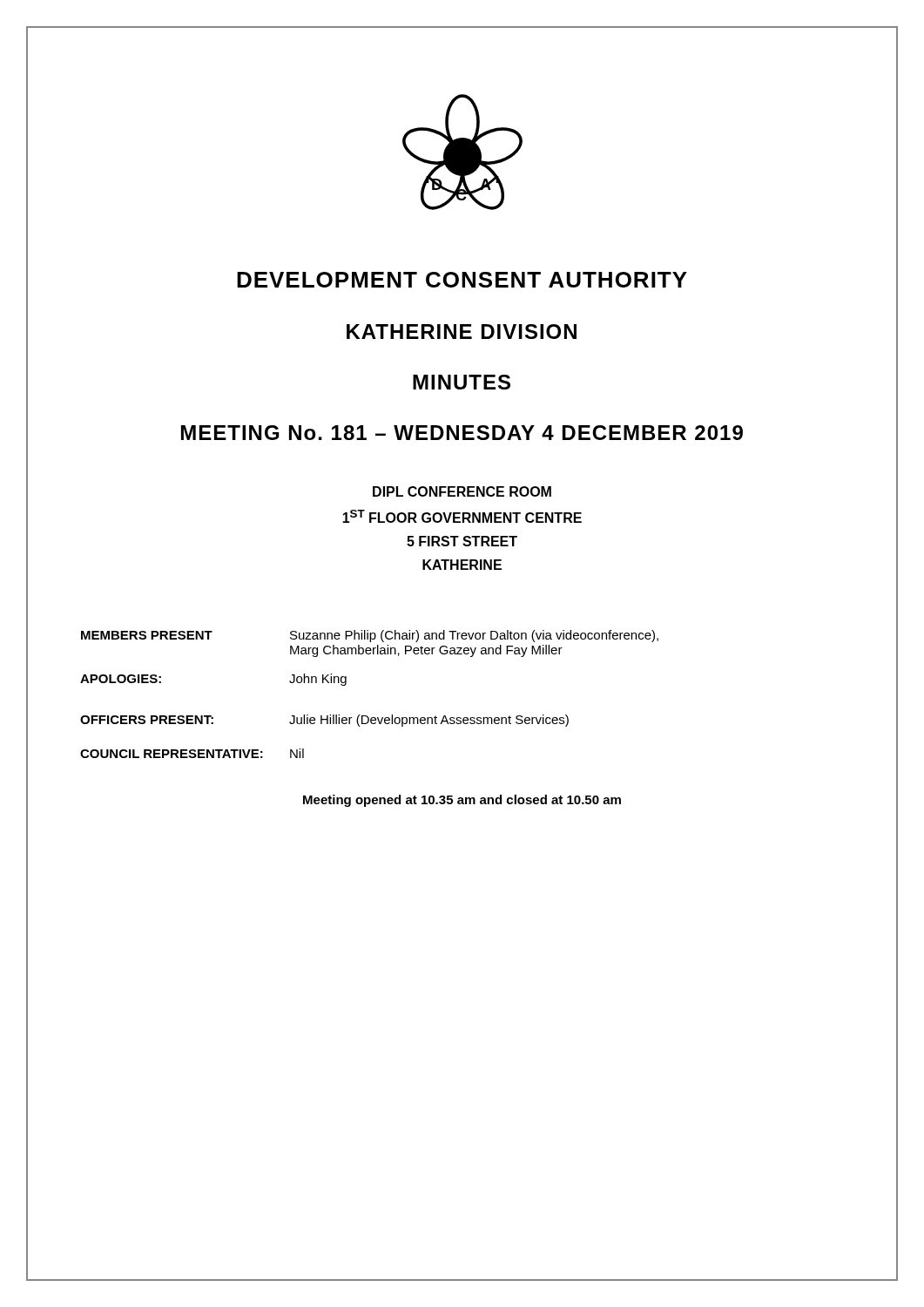This screenshot has width=924, height=1307.
Task: Point to "OFFICERS PRESENT: Julie Hillier (Development Assessment Services)"
Action: [462, 719]
